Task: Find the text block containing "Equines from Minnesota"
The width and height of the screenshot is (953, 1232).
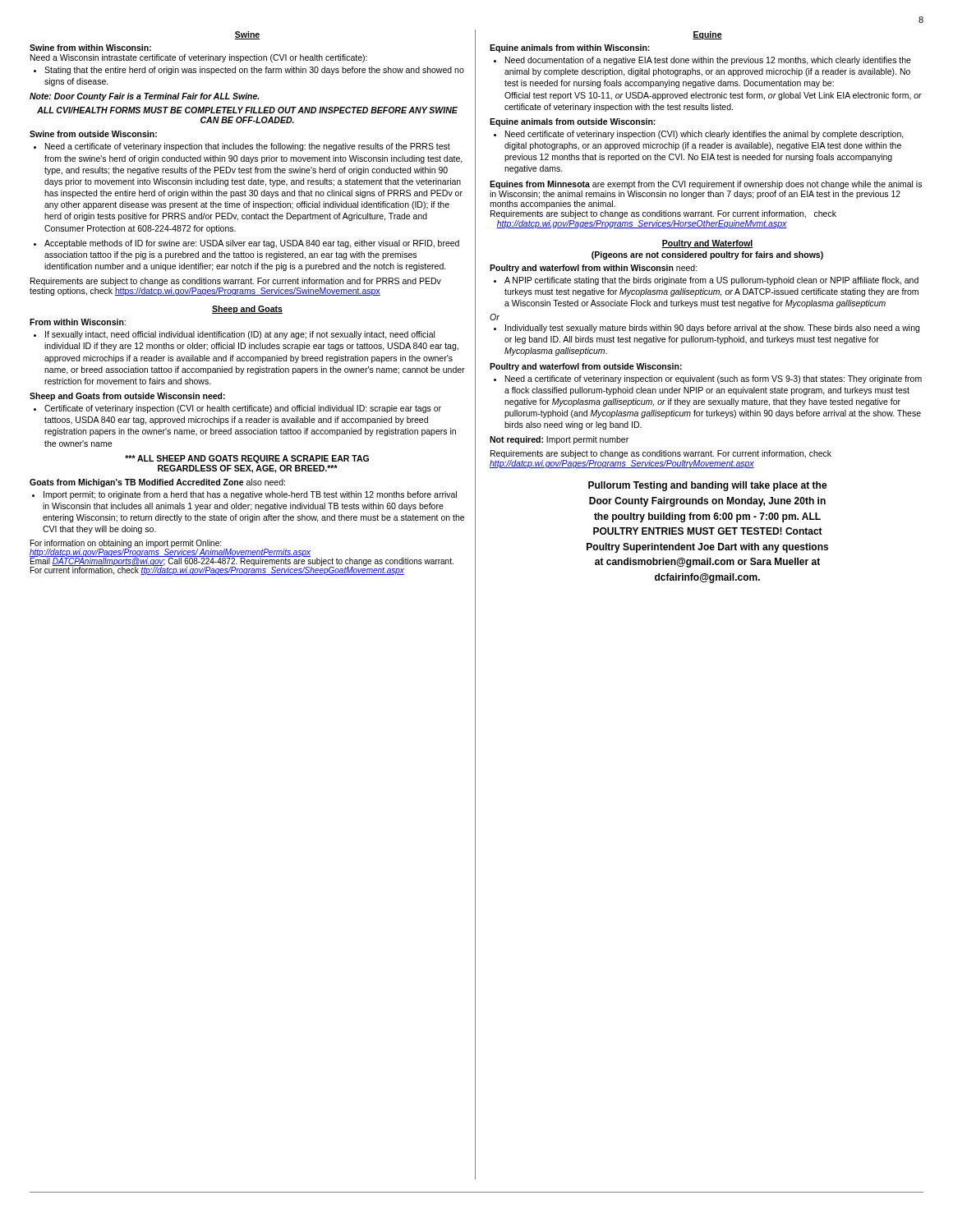Action: point(706,203)
